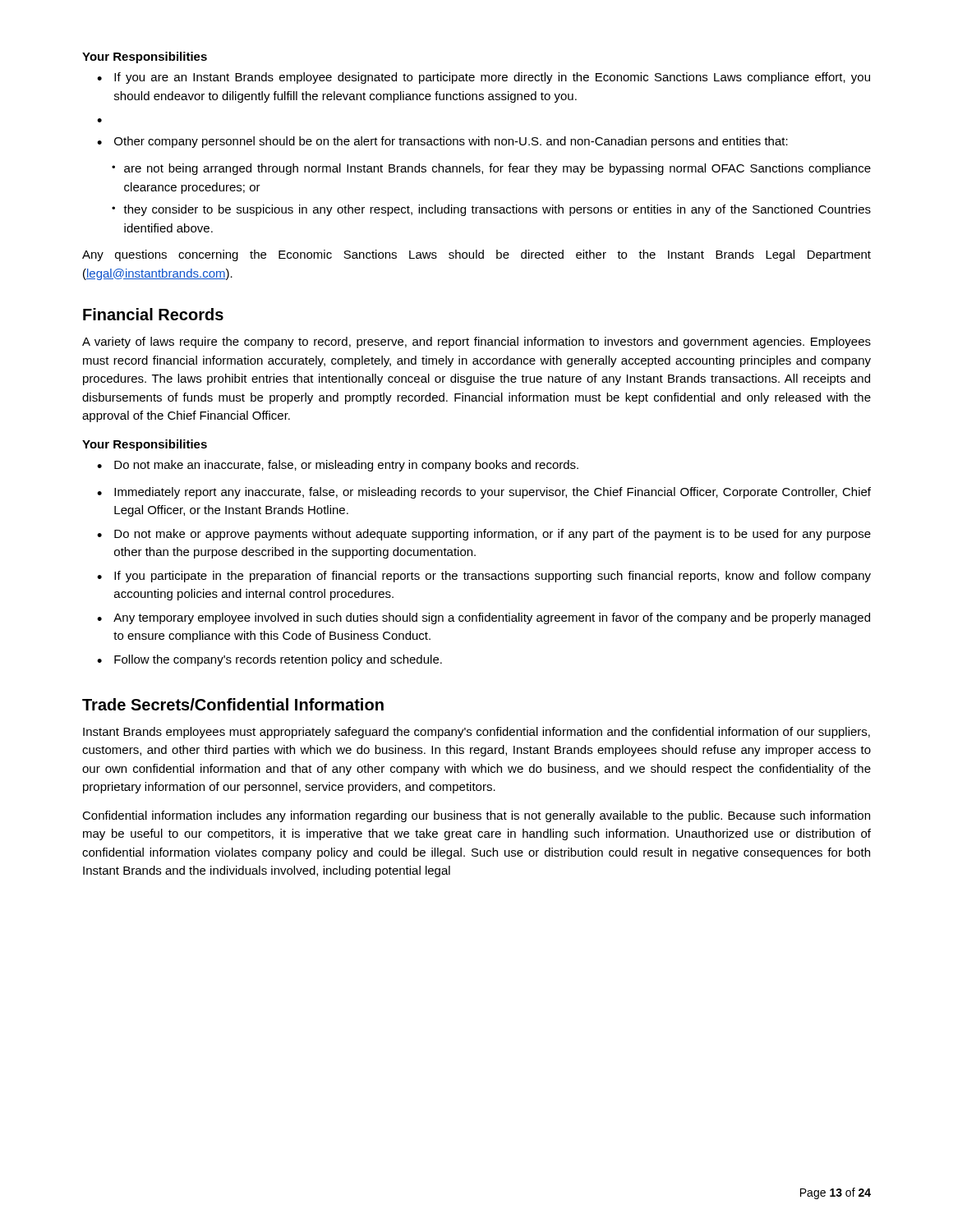Image resolution: width=953 pixels, height=1232 pixels.
Task: Locate the block of text that opens with "they consider to be suspicious in any"
Action: [497, 219]
